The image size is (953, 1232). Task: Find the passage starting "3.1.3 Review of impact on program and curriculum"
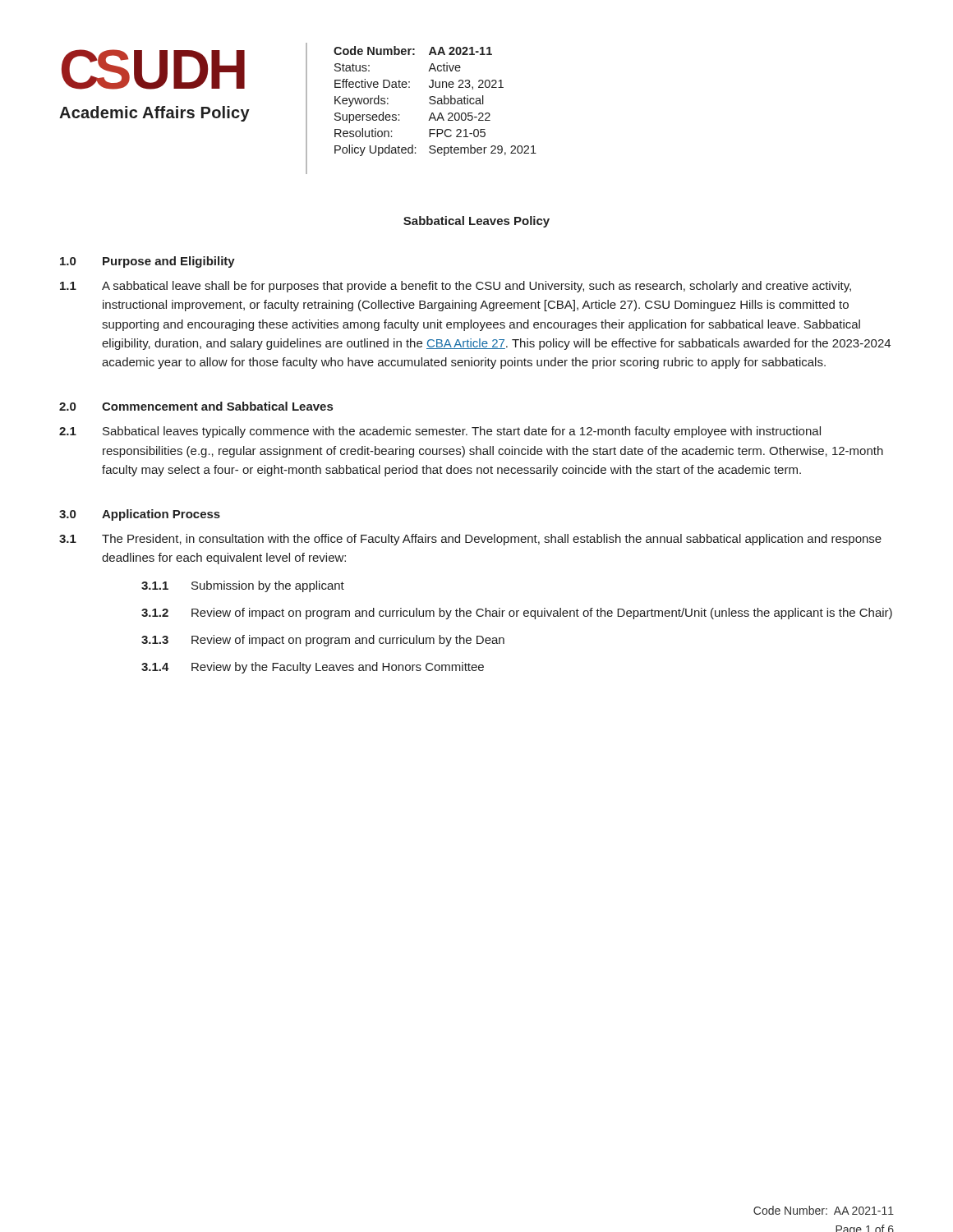pyautogui.click(x=323, y=641)
